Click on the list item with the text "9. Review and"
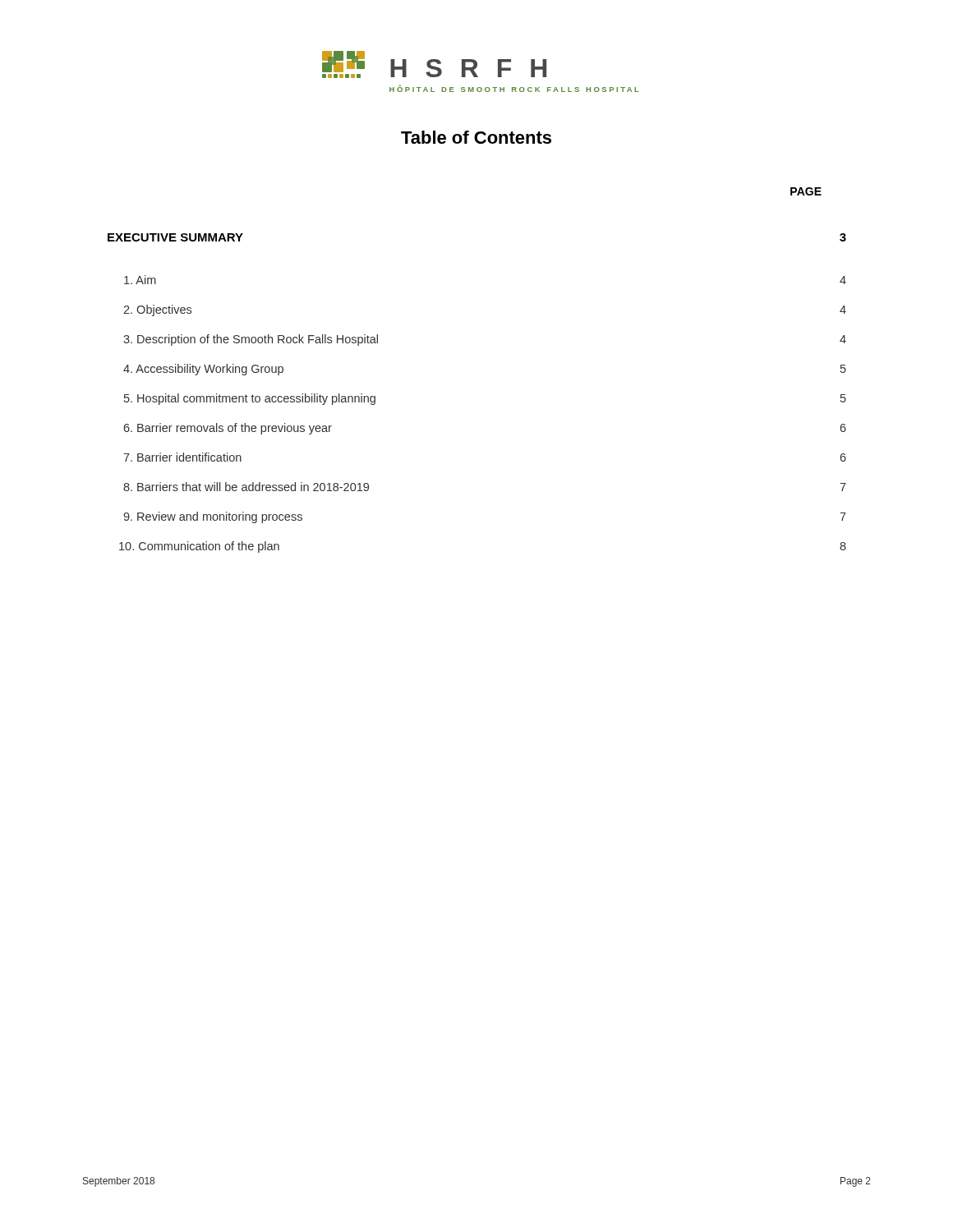This screenshot has width=953, height=1232. [213, 517]
